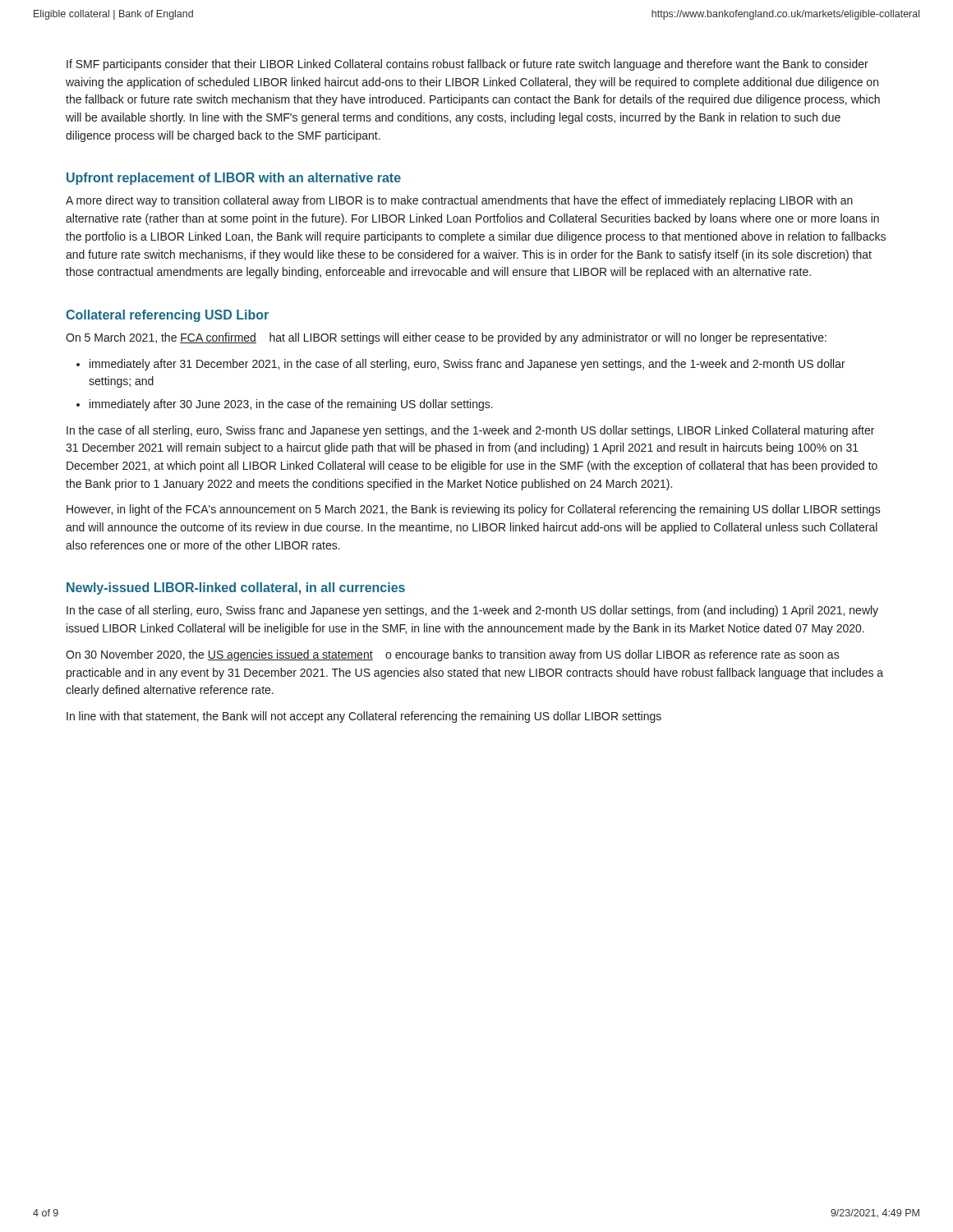
Task: Point to the block beginning "On 5 March 2021, the FCA"
Action: [476, 338]
